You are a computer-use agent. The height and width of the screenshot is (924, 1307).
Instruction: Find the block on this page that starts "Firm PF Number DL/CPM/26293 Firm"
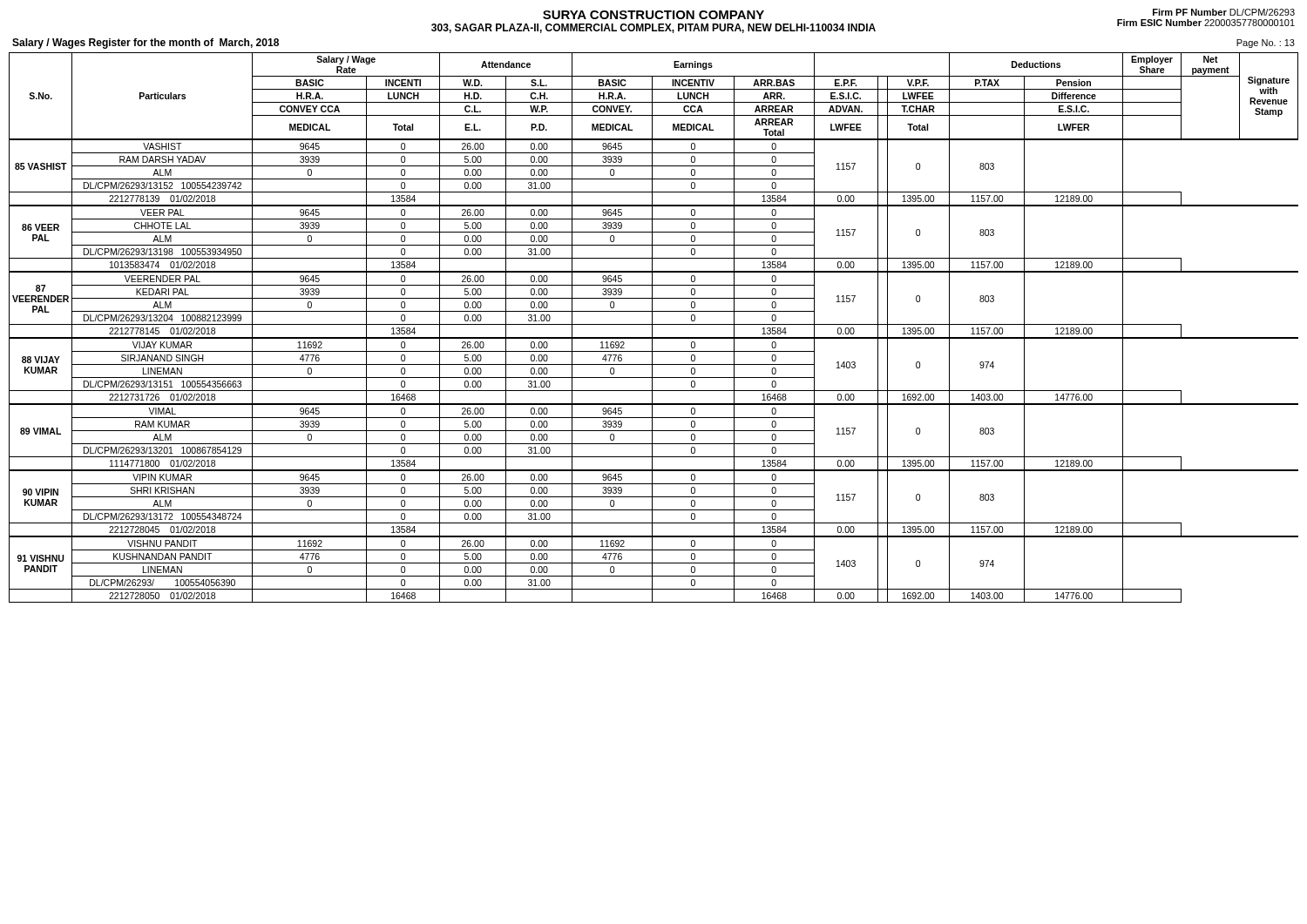pos(1206,17)
